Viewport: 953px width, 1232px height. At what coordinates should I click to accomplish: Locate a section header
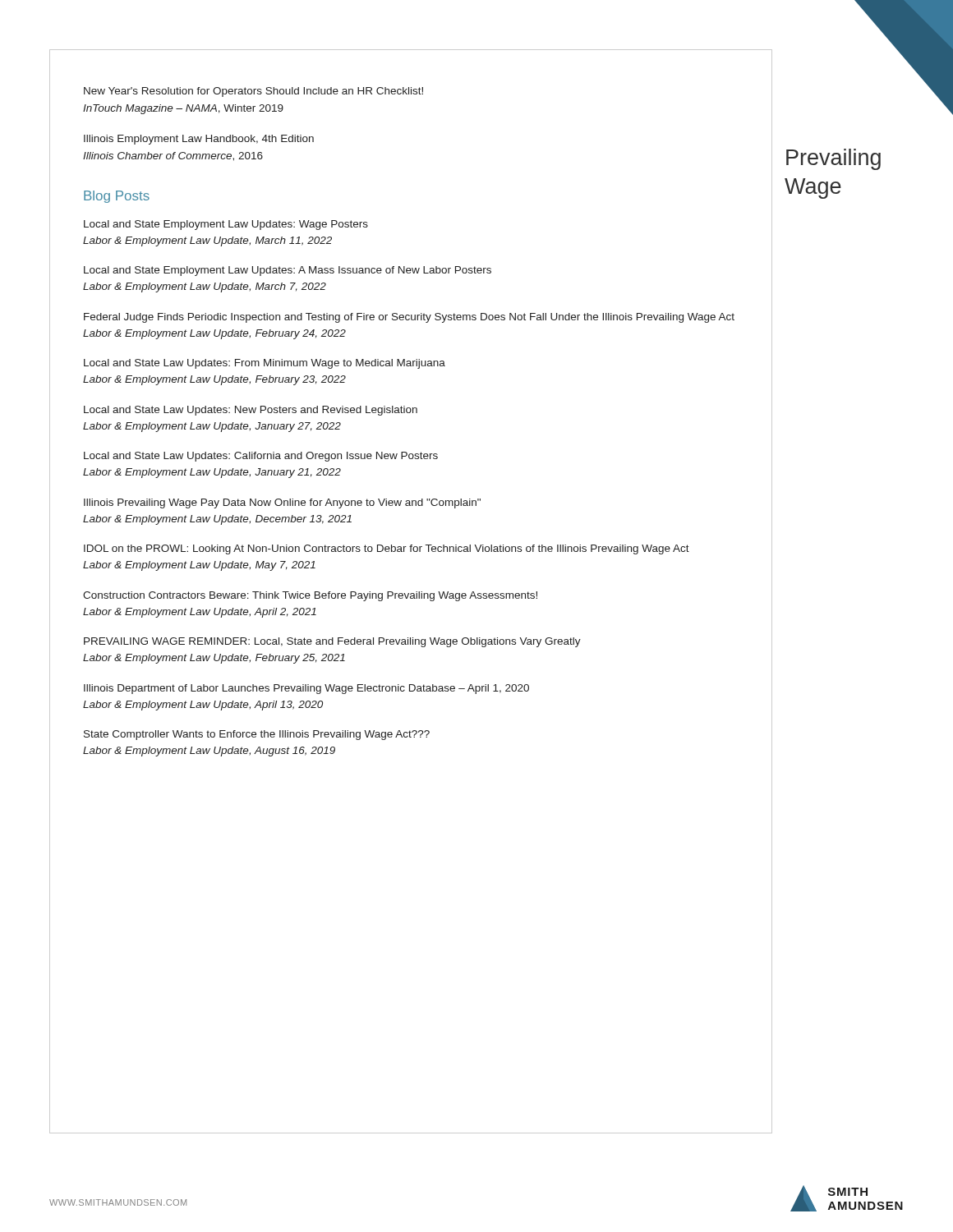(x=116, y=196)
